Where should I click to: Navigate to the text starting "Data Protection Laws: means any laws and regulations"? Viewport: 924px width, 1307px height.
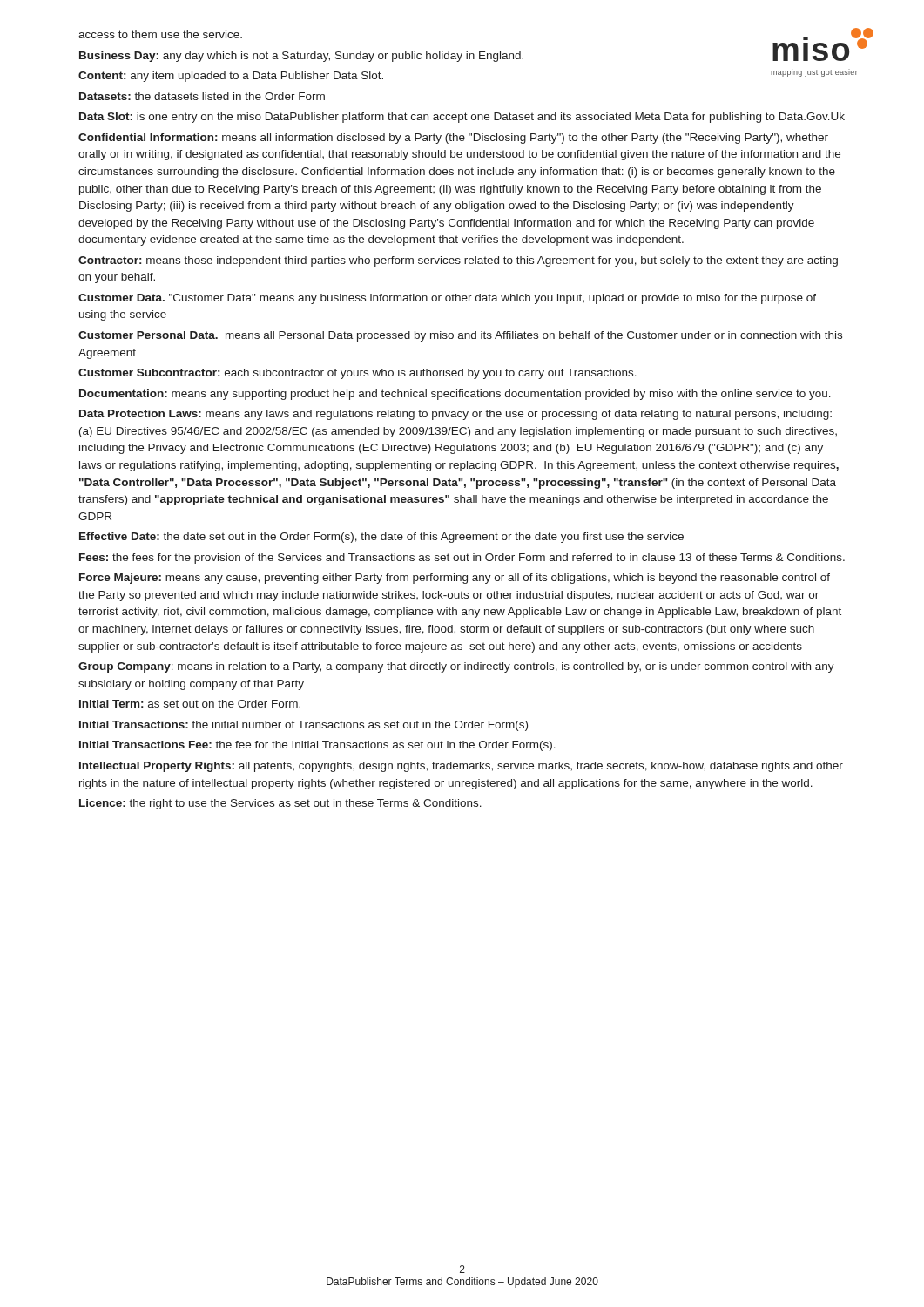[459, 465]
